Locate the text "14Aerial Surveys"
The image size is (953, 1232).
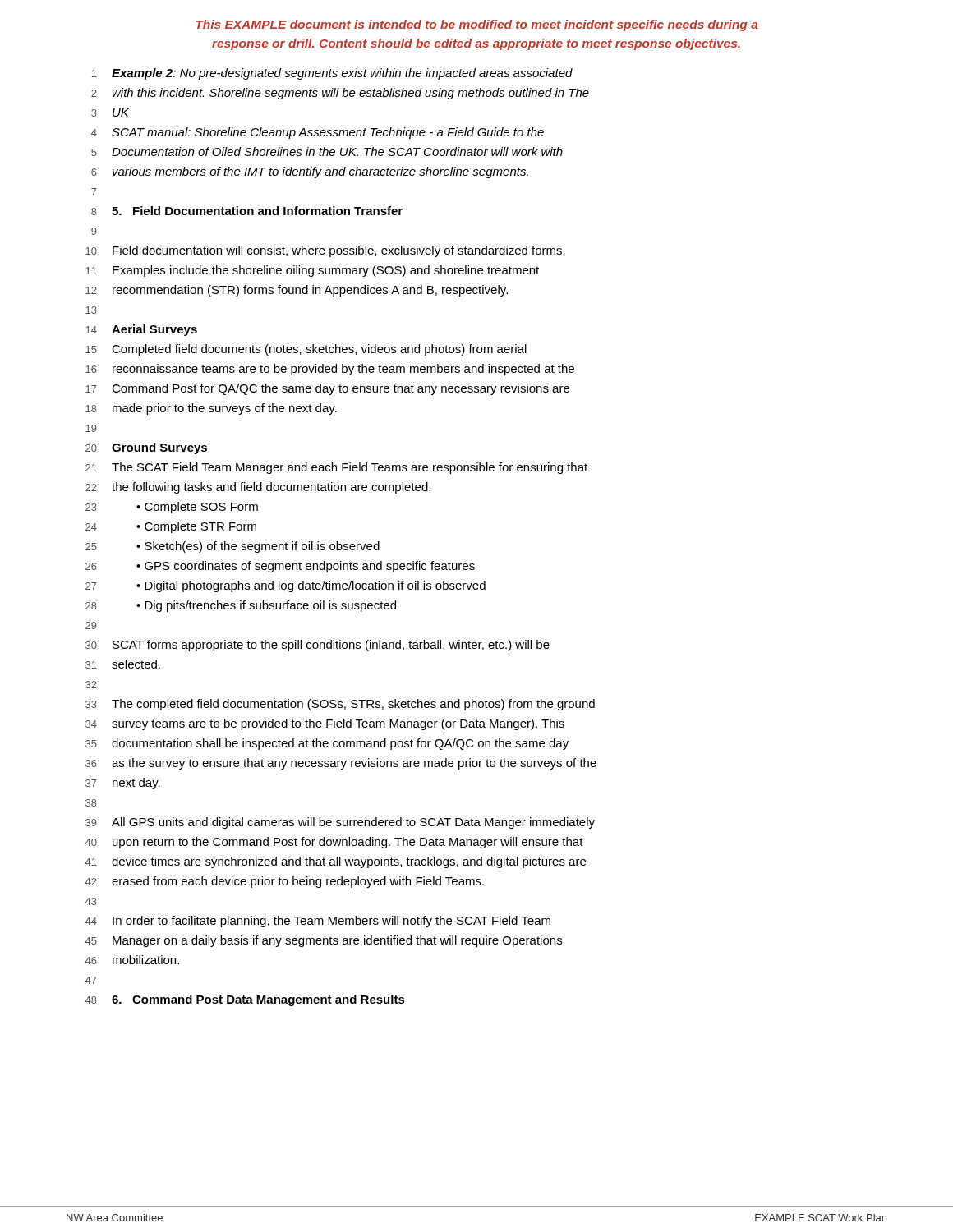click(x=141, y=330)
